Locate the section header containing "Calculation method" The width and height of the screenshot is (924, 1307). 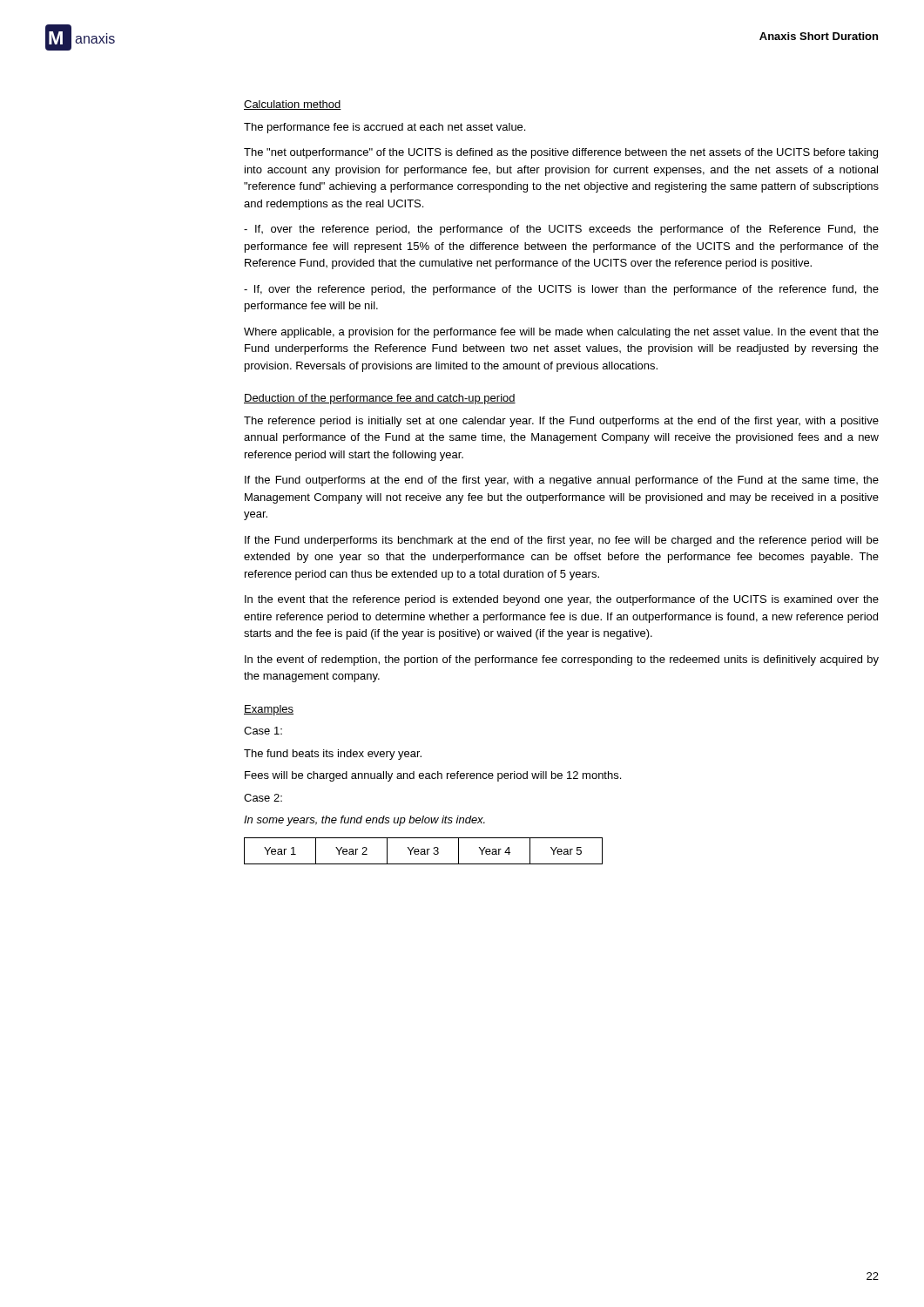292,104
